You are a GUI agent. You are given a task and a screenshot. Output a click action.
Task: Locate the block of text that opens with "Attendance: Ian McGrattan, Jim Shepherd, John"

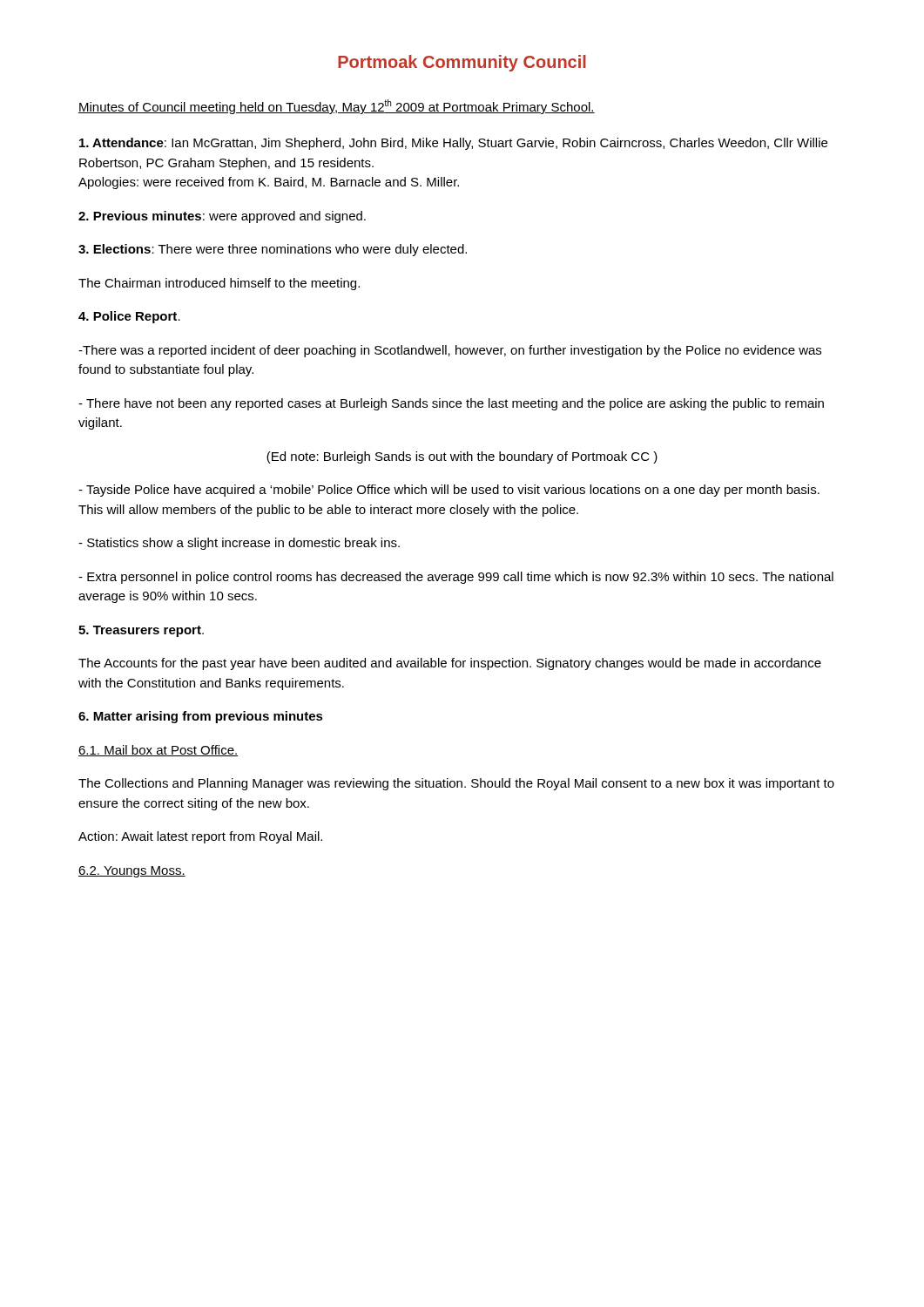[453, 144]
